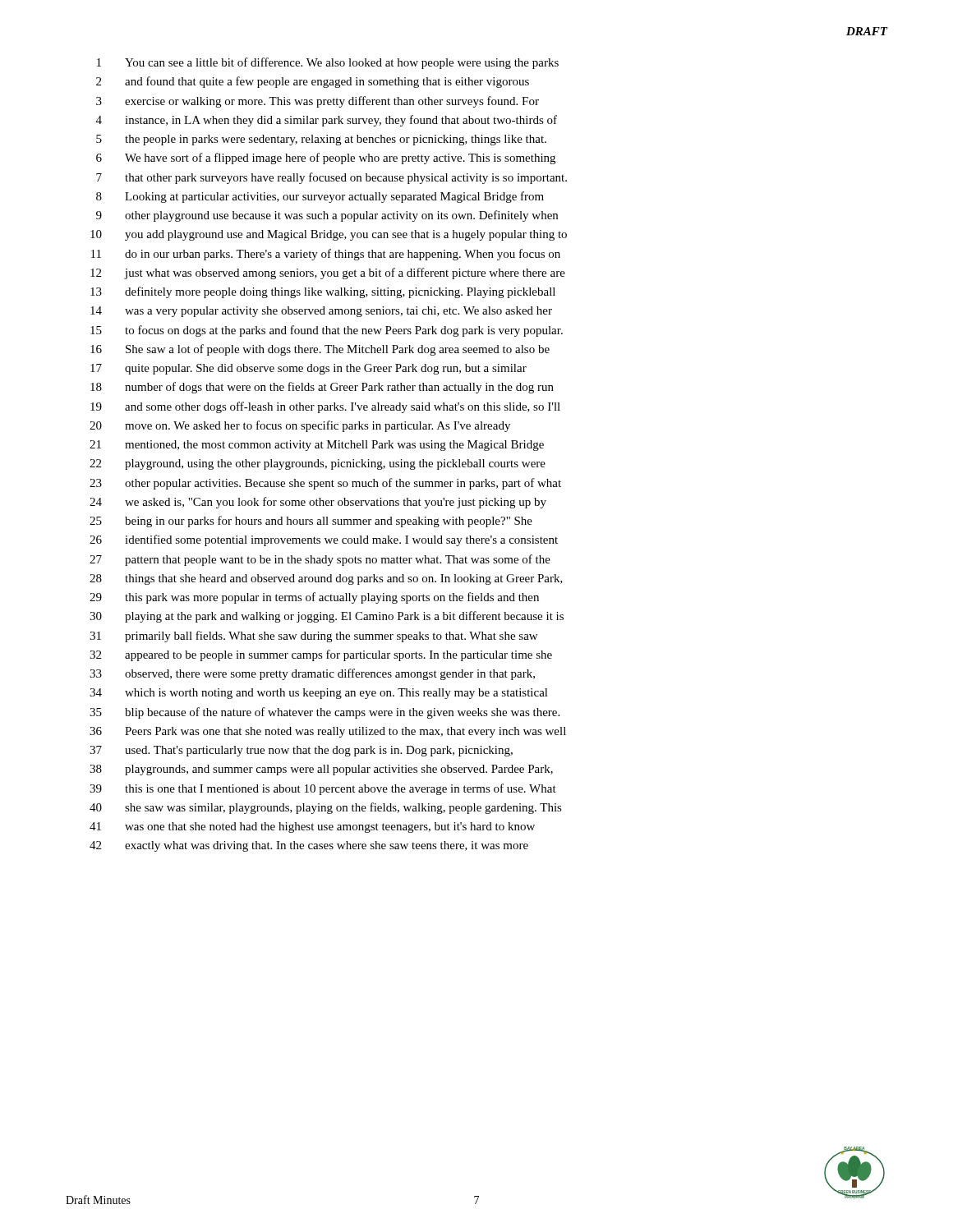The image size is (953, 1232).
Task: Find the logo
Action: tap(854, 1177)
